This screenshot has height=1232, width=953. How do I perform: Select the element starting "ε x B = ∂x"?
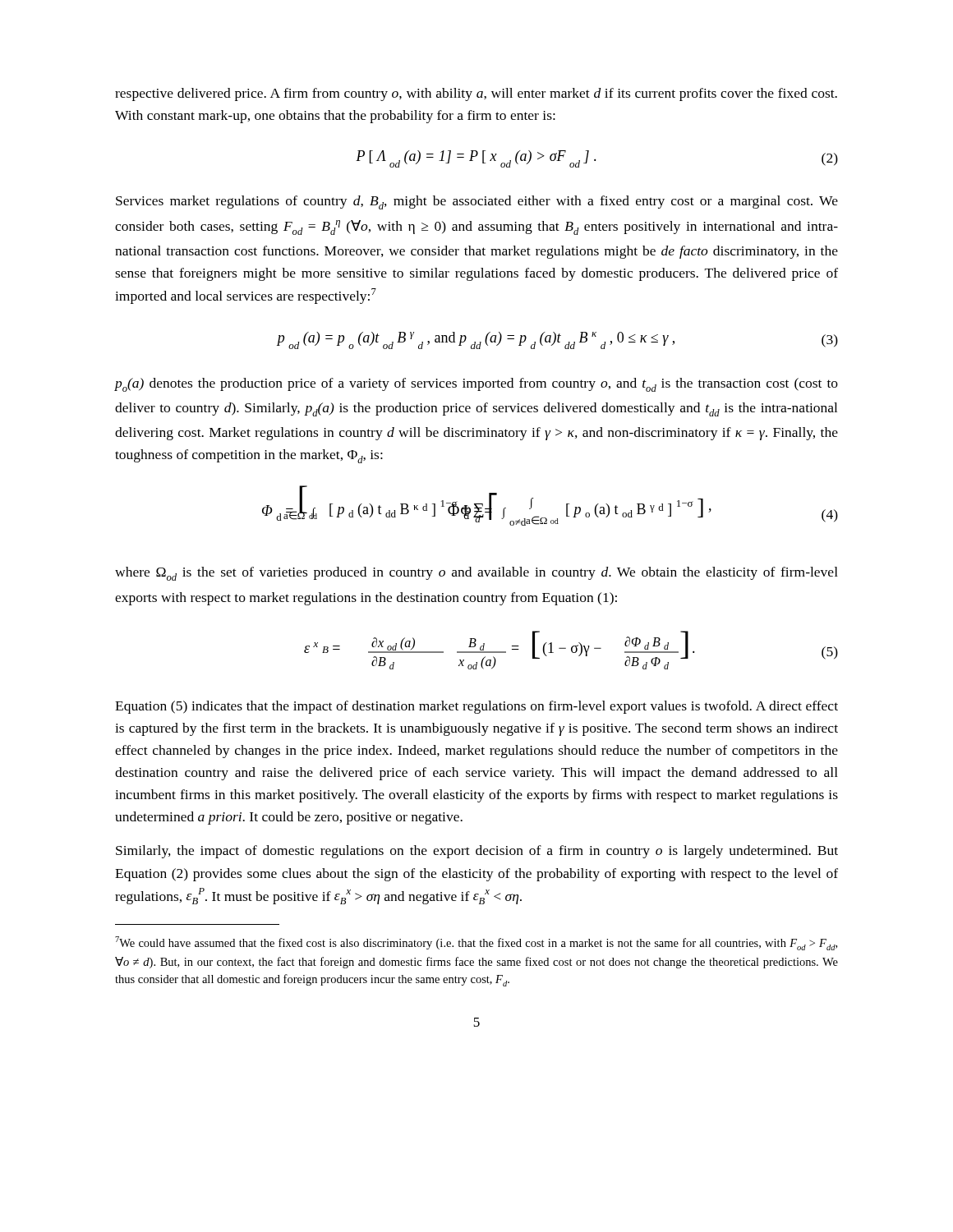(x=476, y=651)
